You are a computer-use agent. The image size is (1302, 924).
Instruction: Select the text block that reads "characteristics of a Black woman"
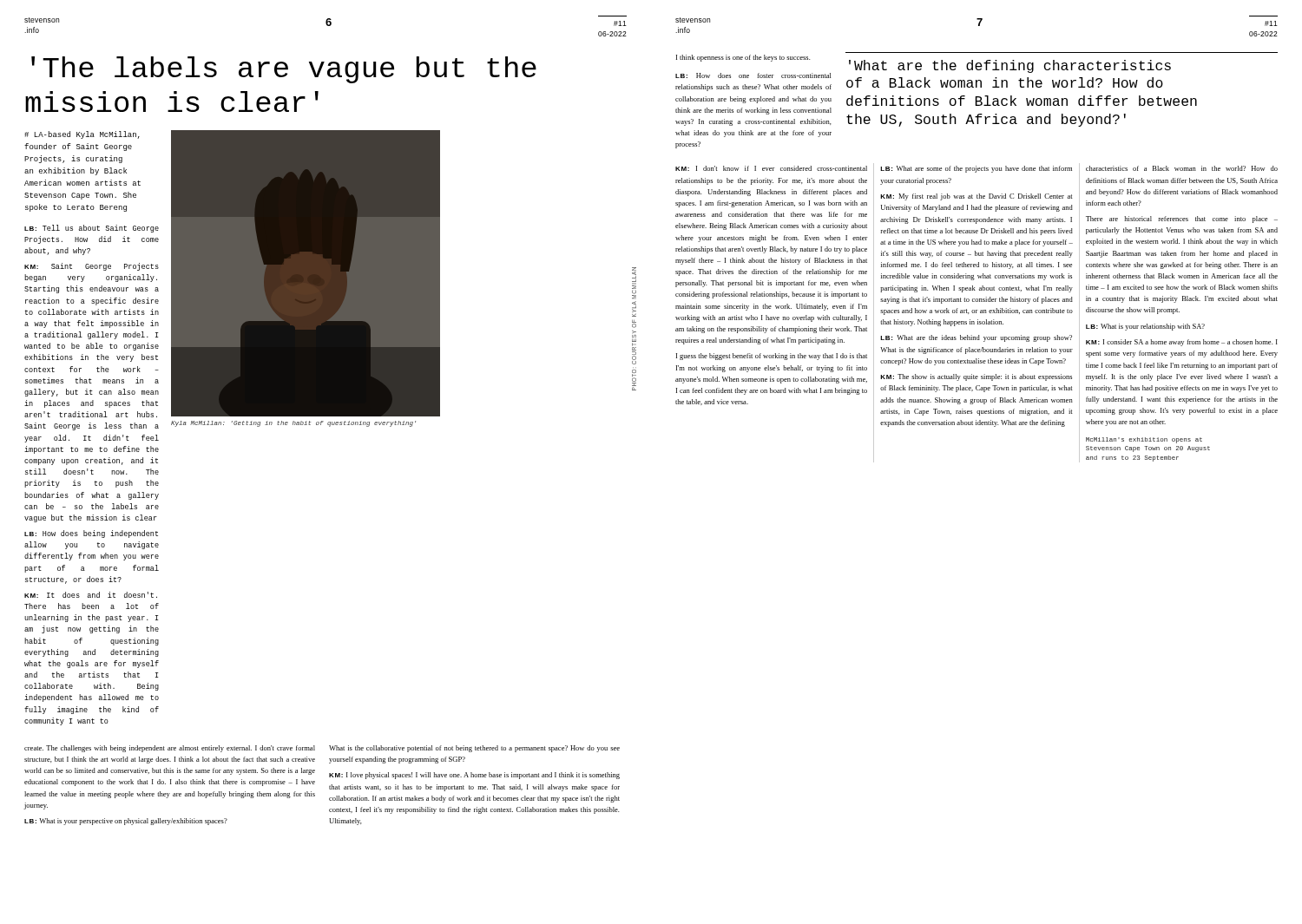tap(1182, 186)
